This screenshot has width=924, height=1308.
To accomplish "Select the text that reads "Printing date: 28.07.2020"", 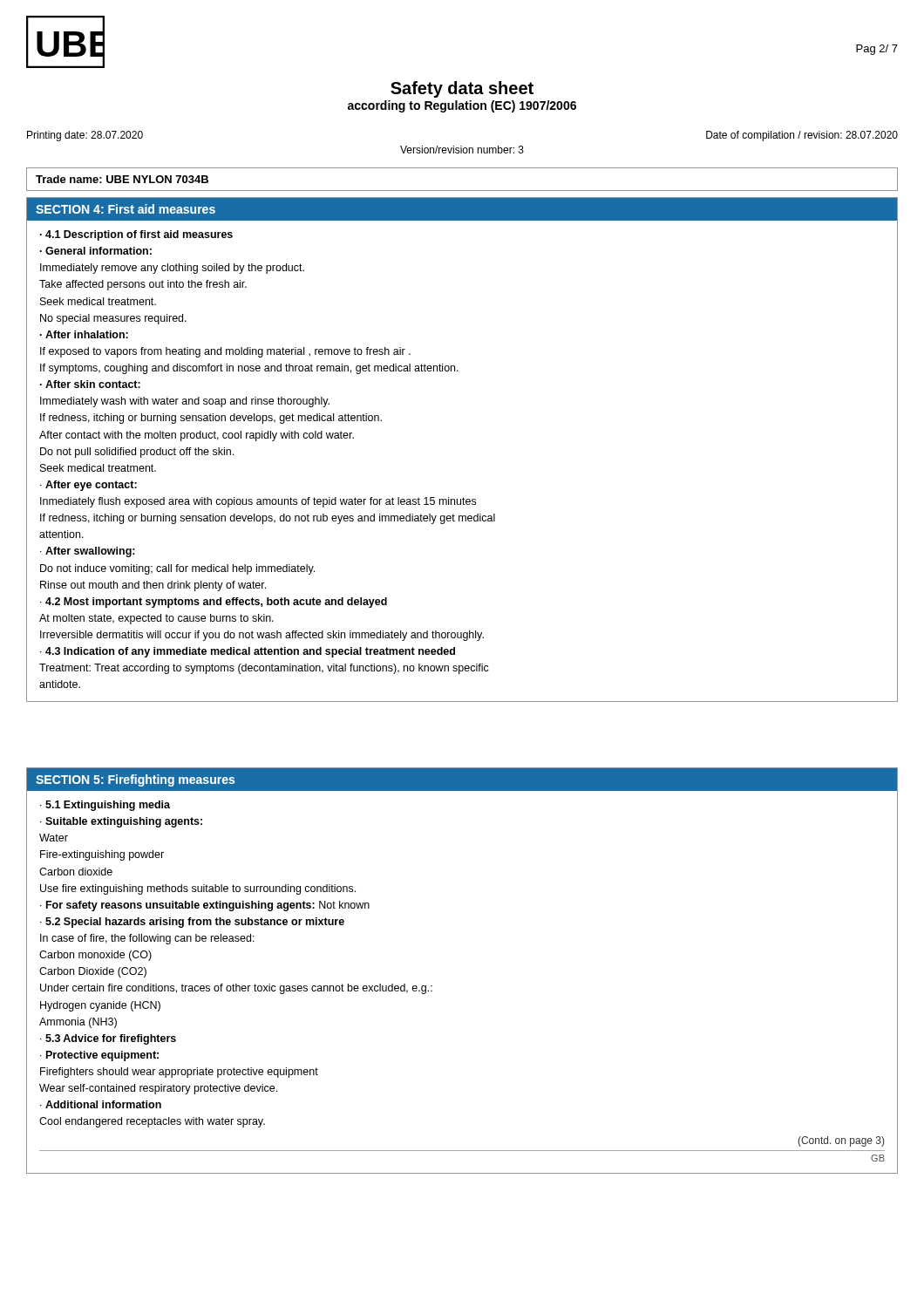I will 85,135.
